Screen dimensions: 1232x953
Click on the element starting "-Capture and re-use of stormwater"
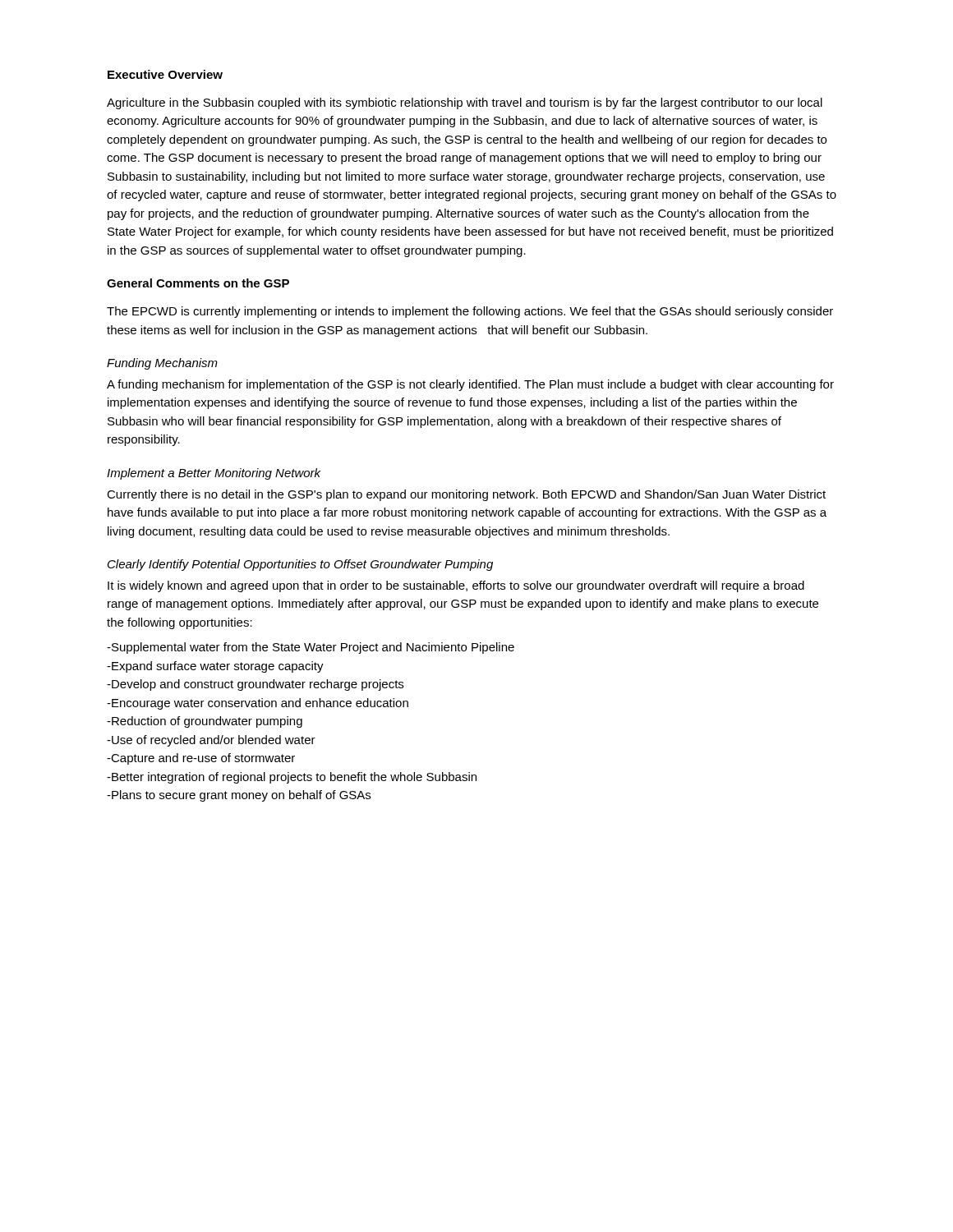pyautogui.click(x=201, y=758)
